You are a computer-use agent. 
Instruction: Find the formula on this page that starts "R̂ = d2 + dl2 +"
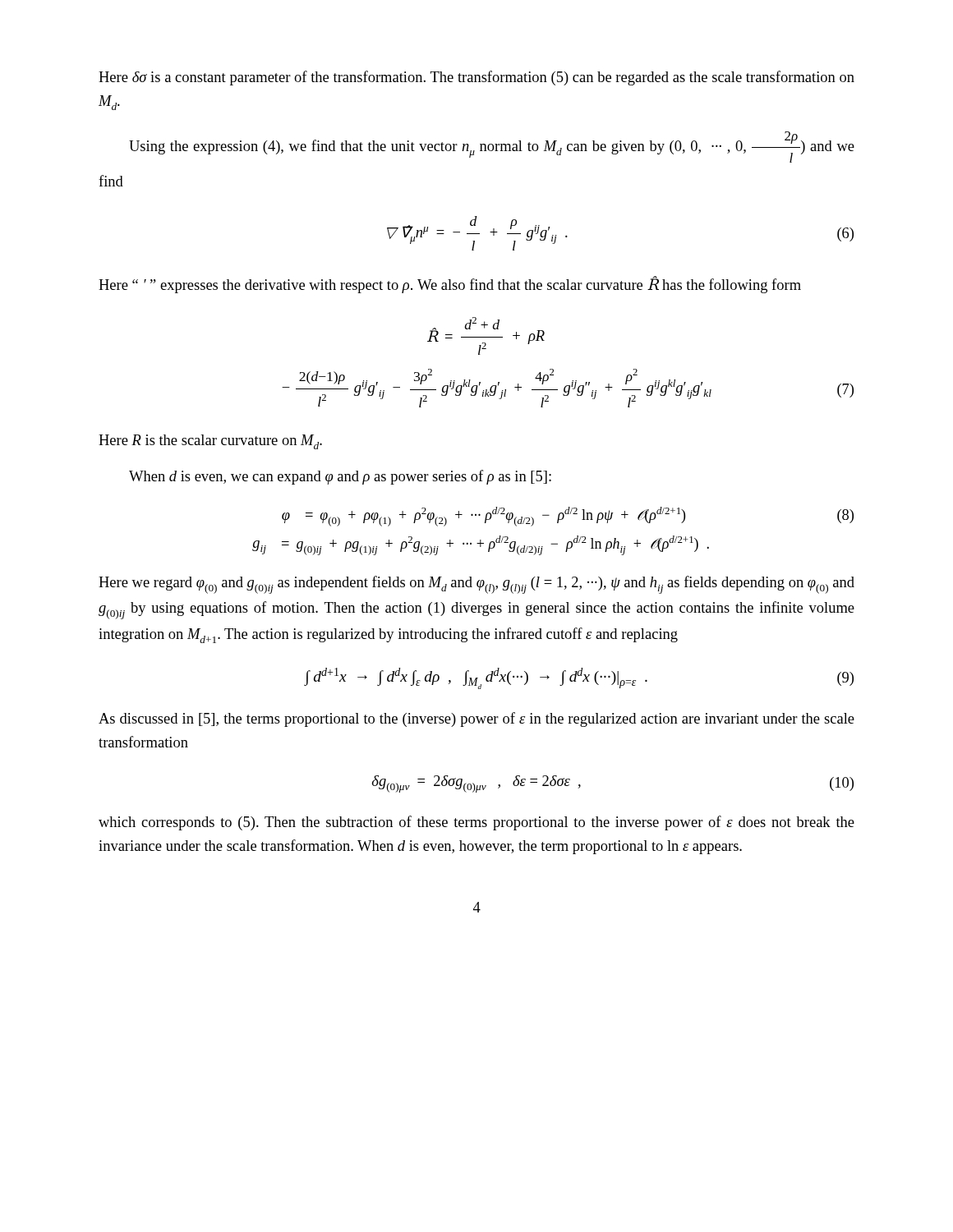pyautogui.click(x=476, y=363)
